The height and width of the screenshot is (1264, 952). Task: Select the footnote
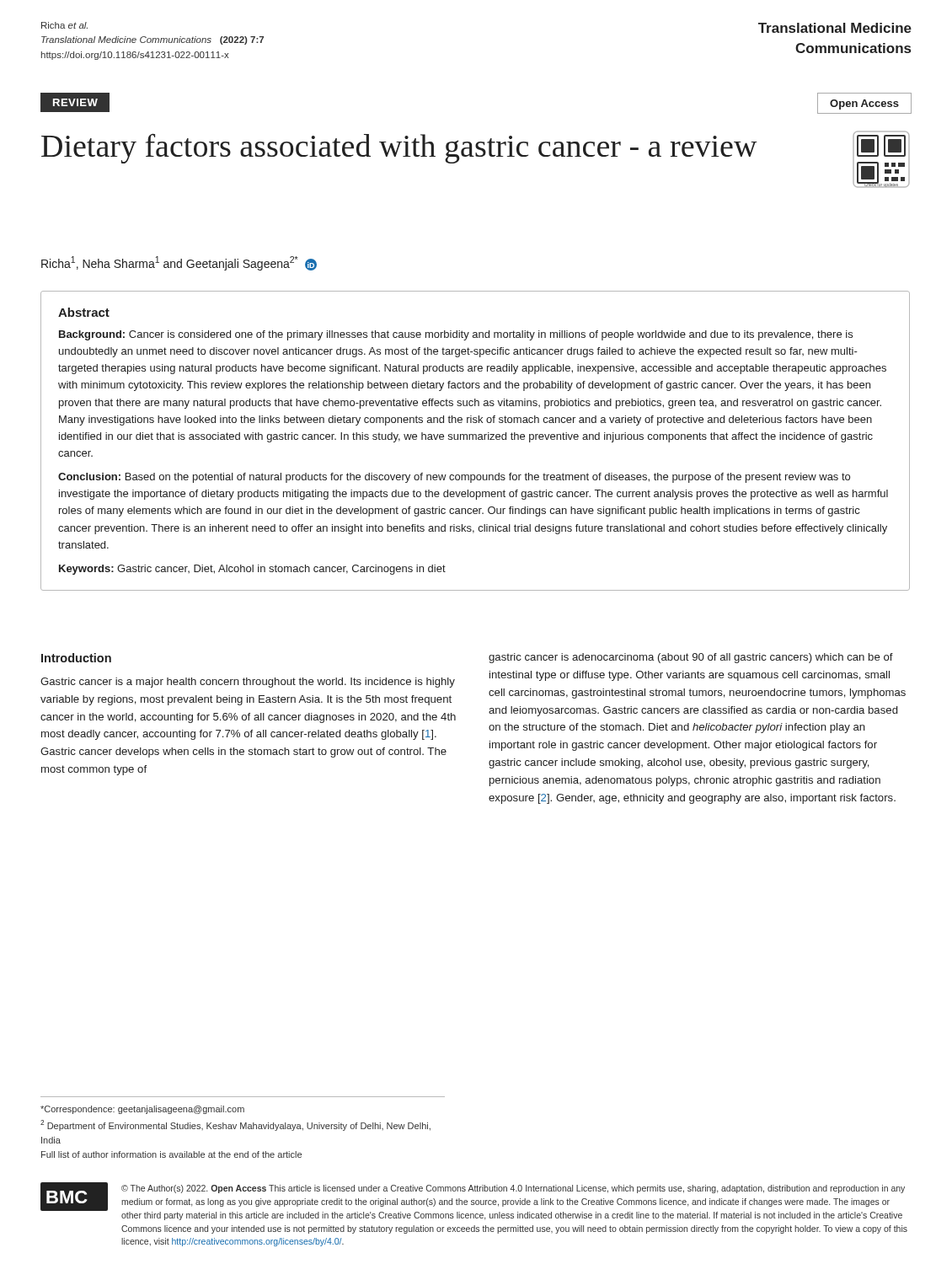click(236, 1132)
